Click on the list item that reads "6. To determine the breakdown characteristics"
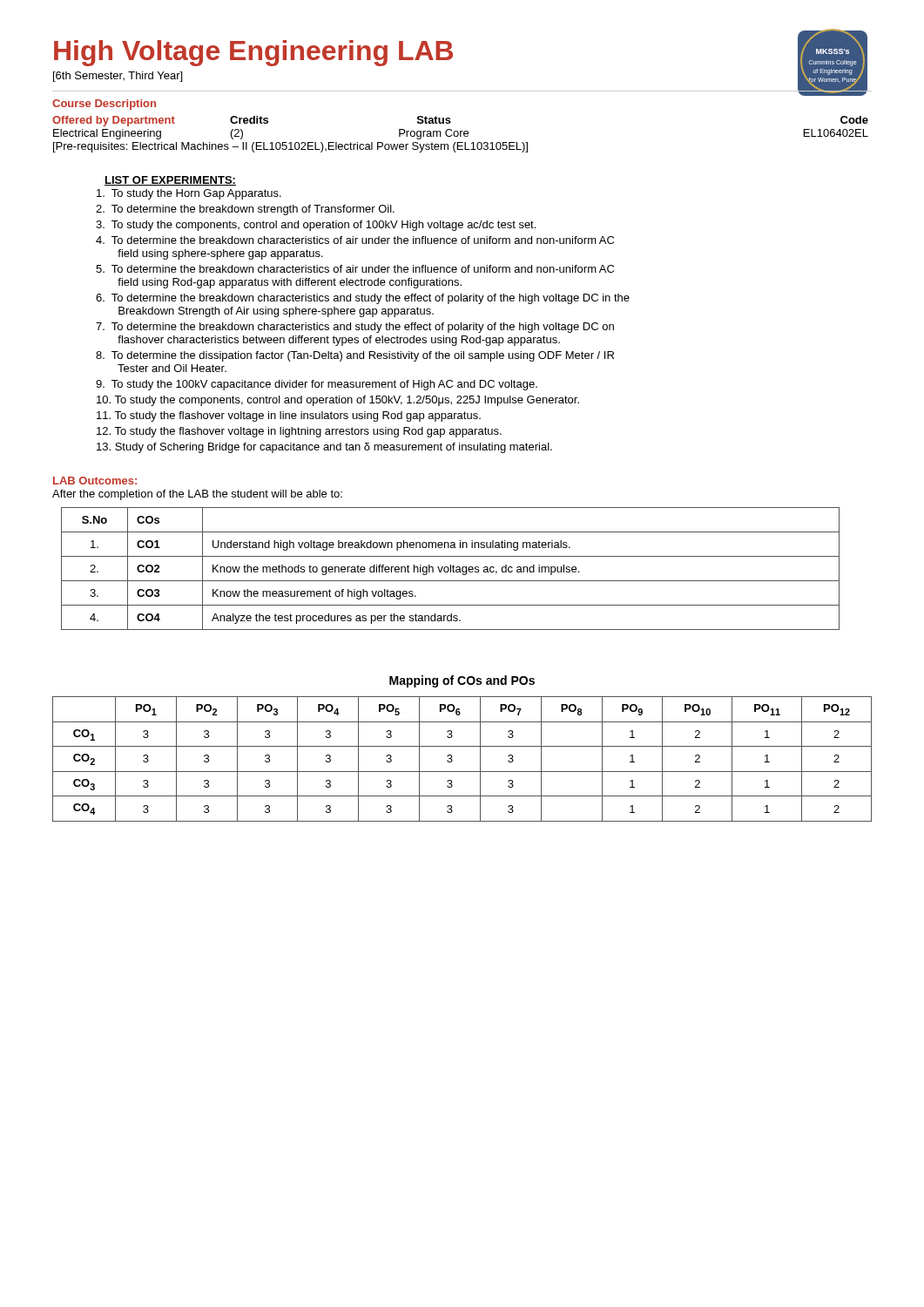 pyautogui.click(x=363, y=304)
